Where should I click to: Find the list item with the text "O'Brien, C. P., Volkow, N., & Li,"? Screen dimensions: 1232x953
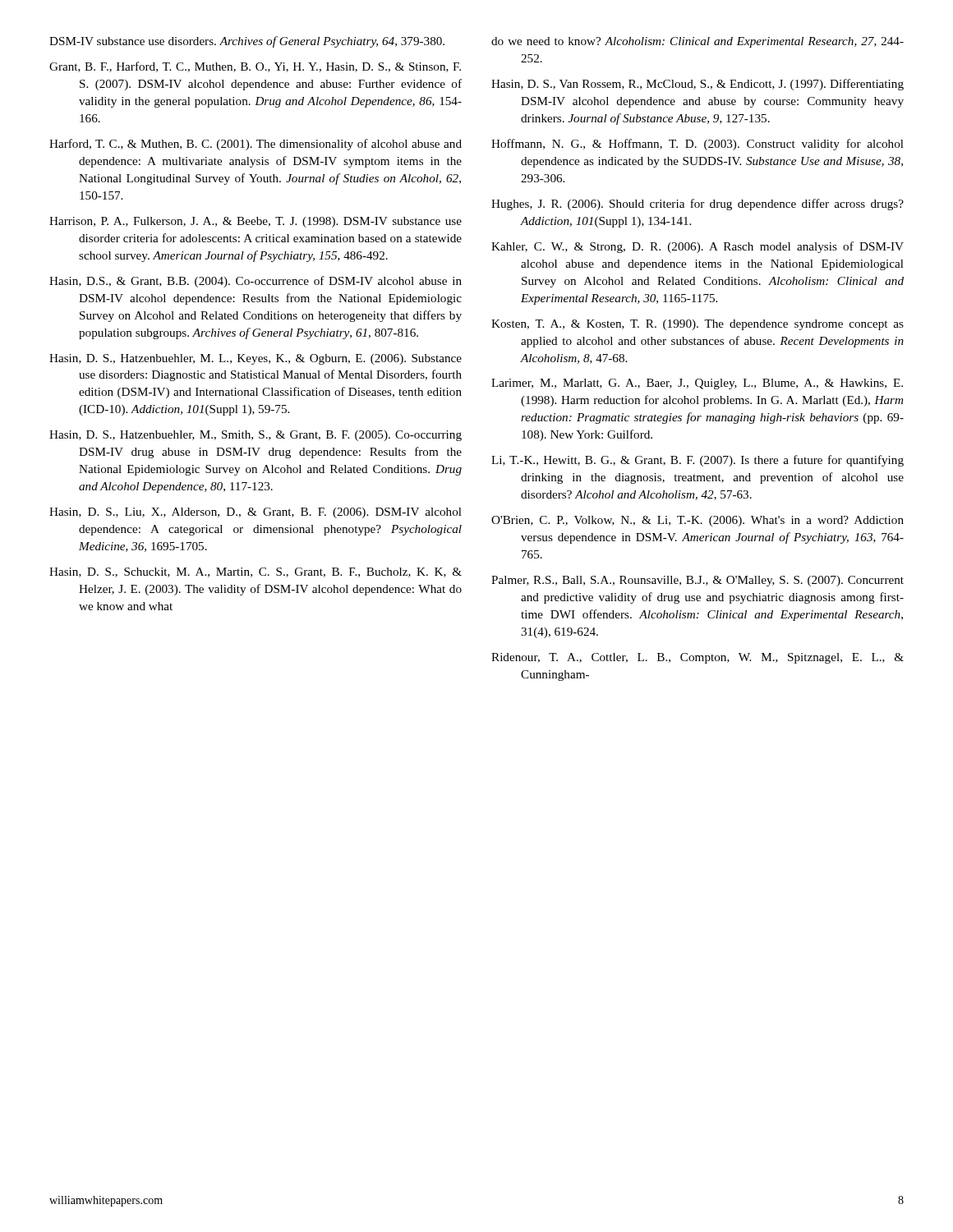pos(698,537)
